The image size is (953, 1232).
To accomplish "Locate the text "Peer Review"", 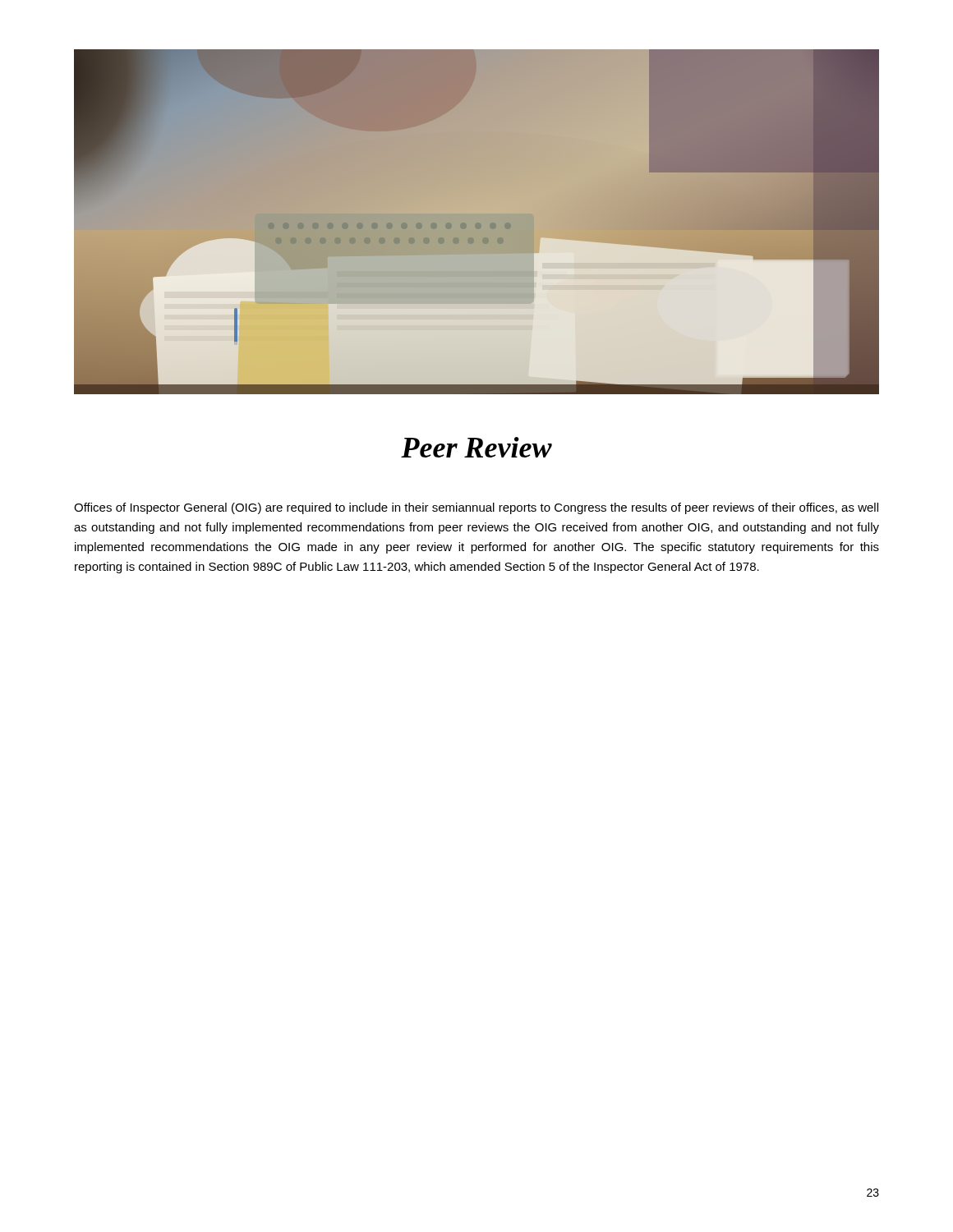I will click(476, 448).
